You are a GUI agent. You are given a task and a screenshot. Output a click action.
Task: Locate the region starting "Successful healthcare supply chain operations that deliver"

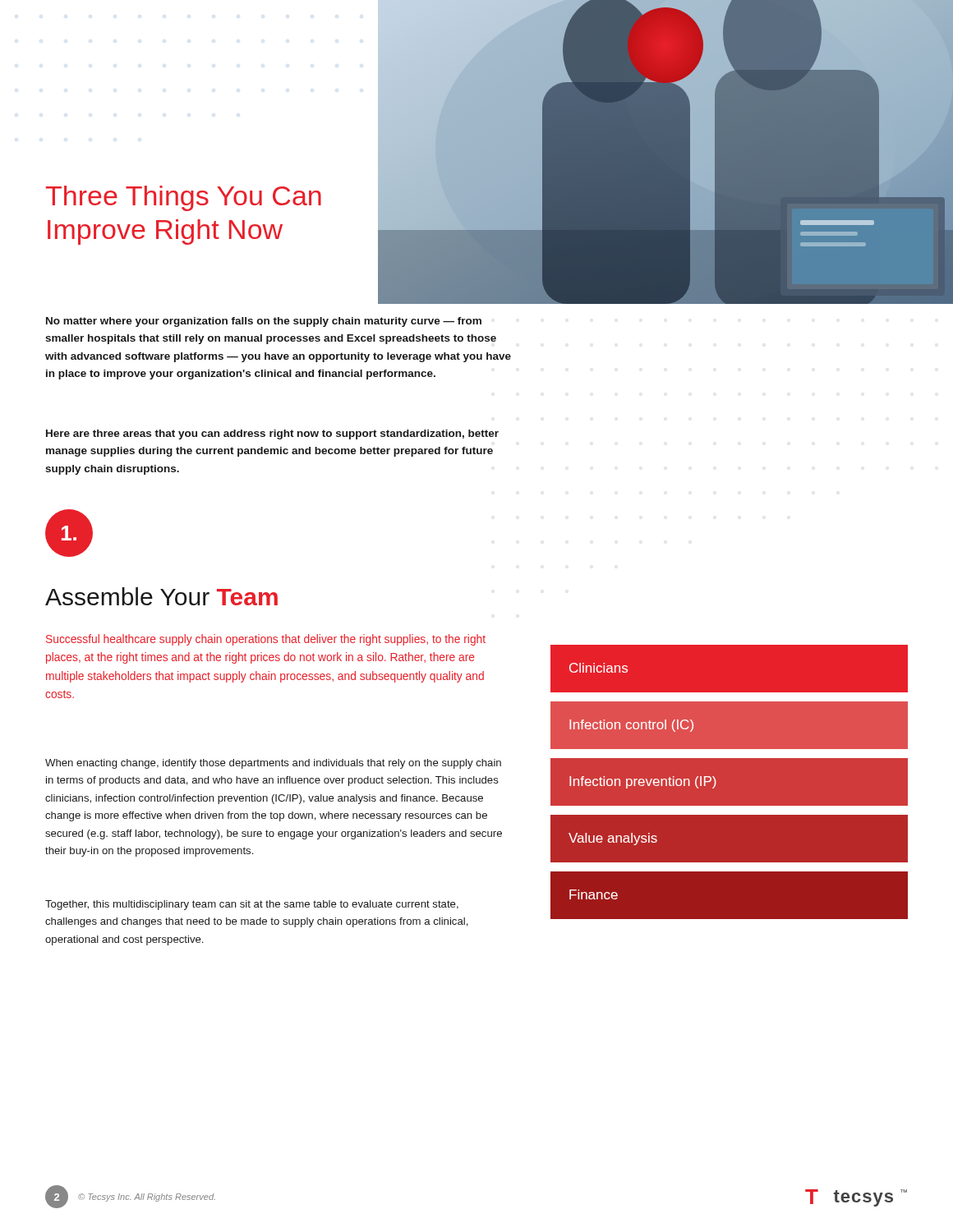(277, 667)
